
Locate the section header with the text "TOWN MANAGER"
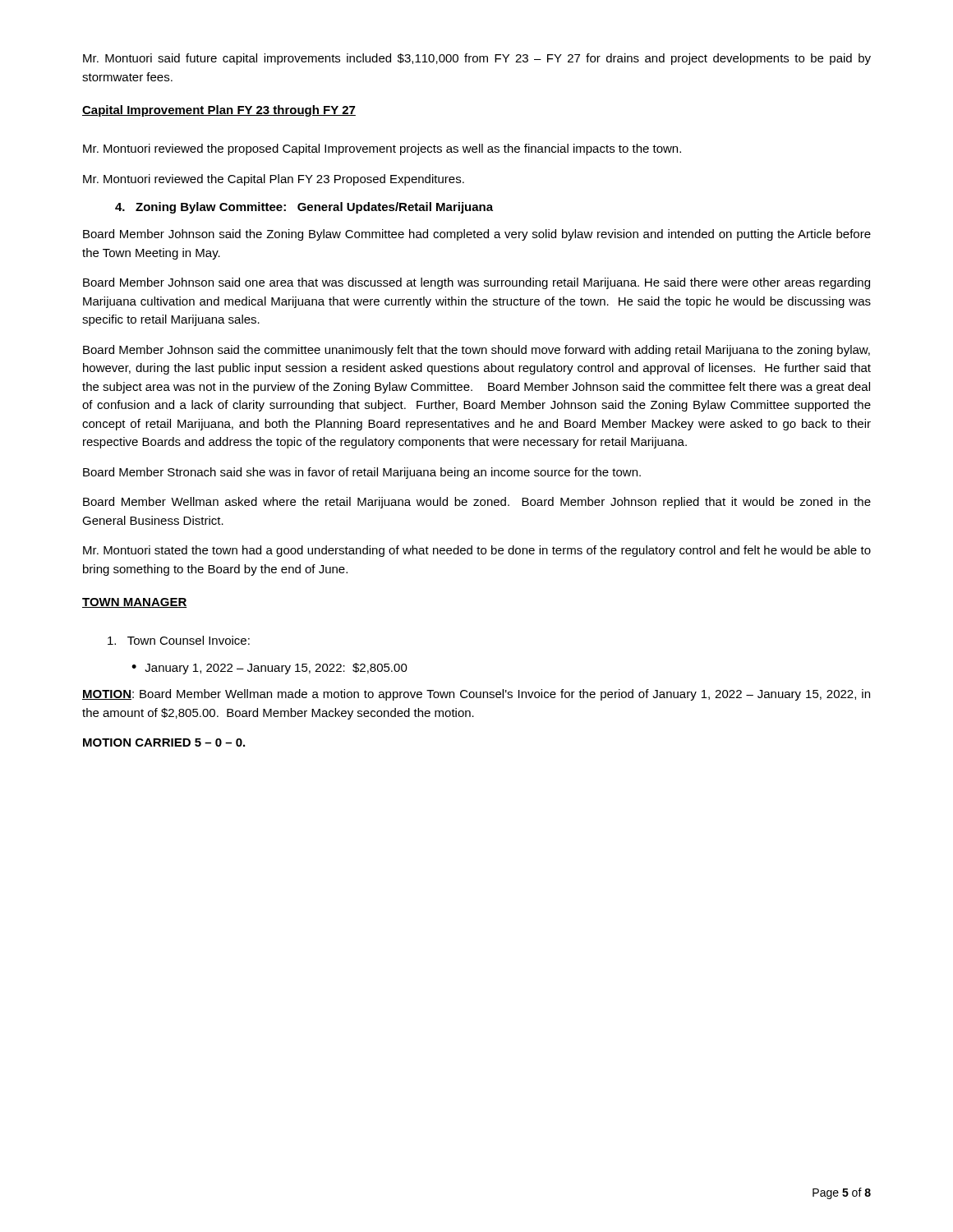pos(134,602)
